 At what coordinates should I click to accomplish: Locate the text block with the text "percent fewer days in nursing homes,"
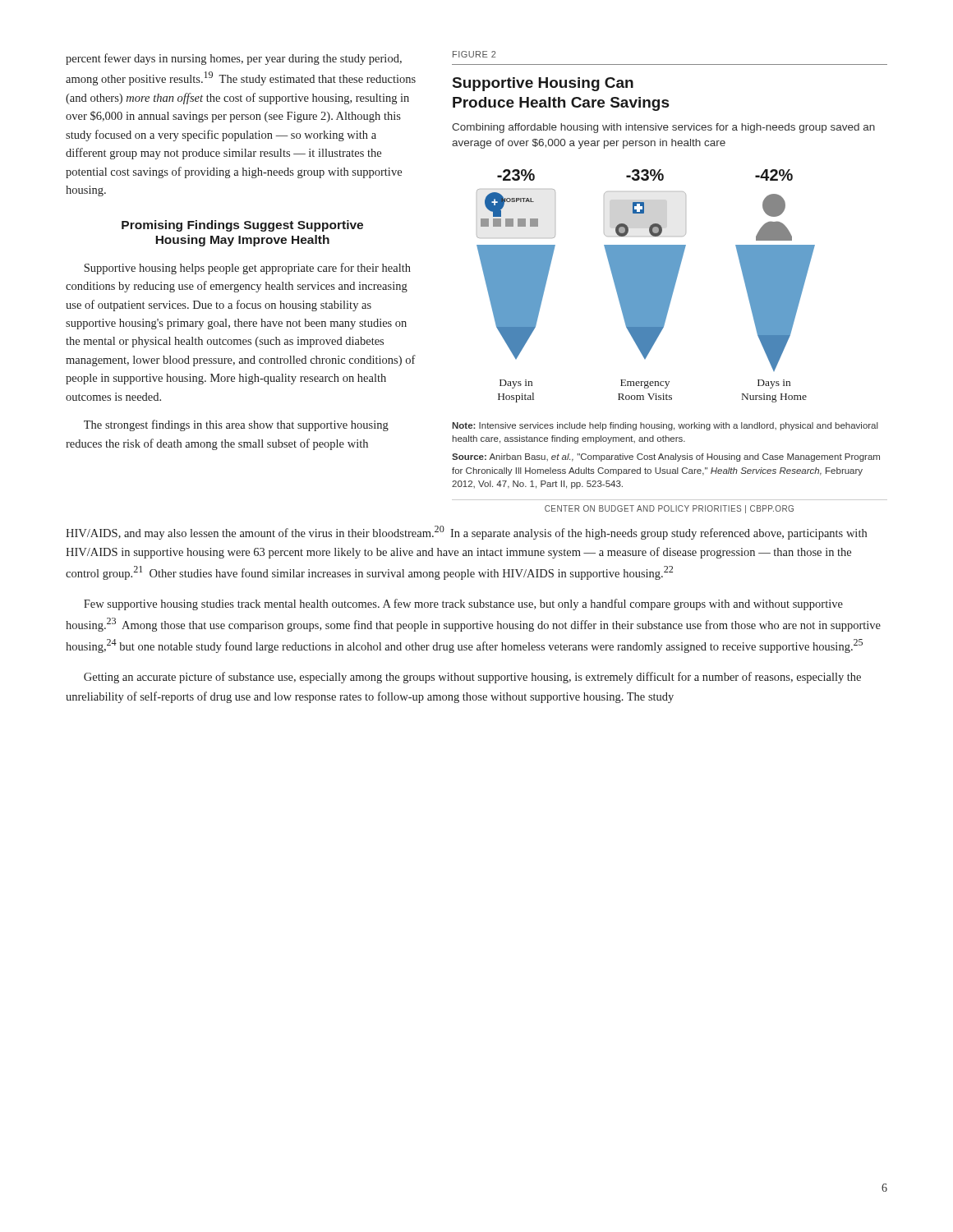(242, 124)
